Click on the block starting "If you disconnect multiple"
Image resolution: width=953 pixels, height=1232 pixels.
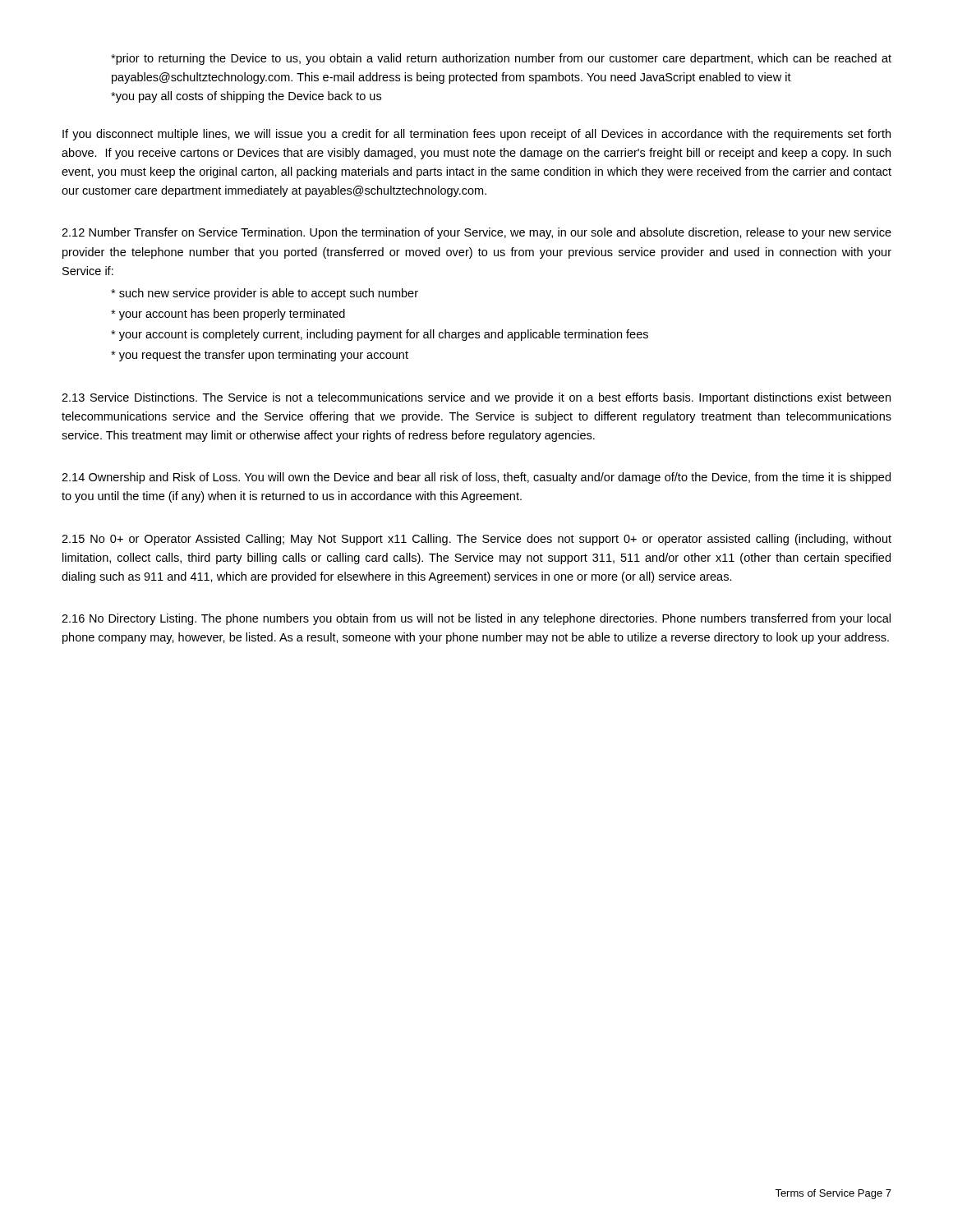(x=476, y=162)
